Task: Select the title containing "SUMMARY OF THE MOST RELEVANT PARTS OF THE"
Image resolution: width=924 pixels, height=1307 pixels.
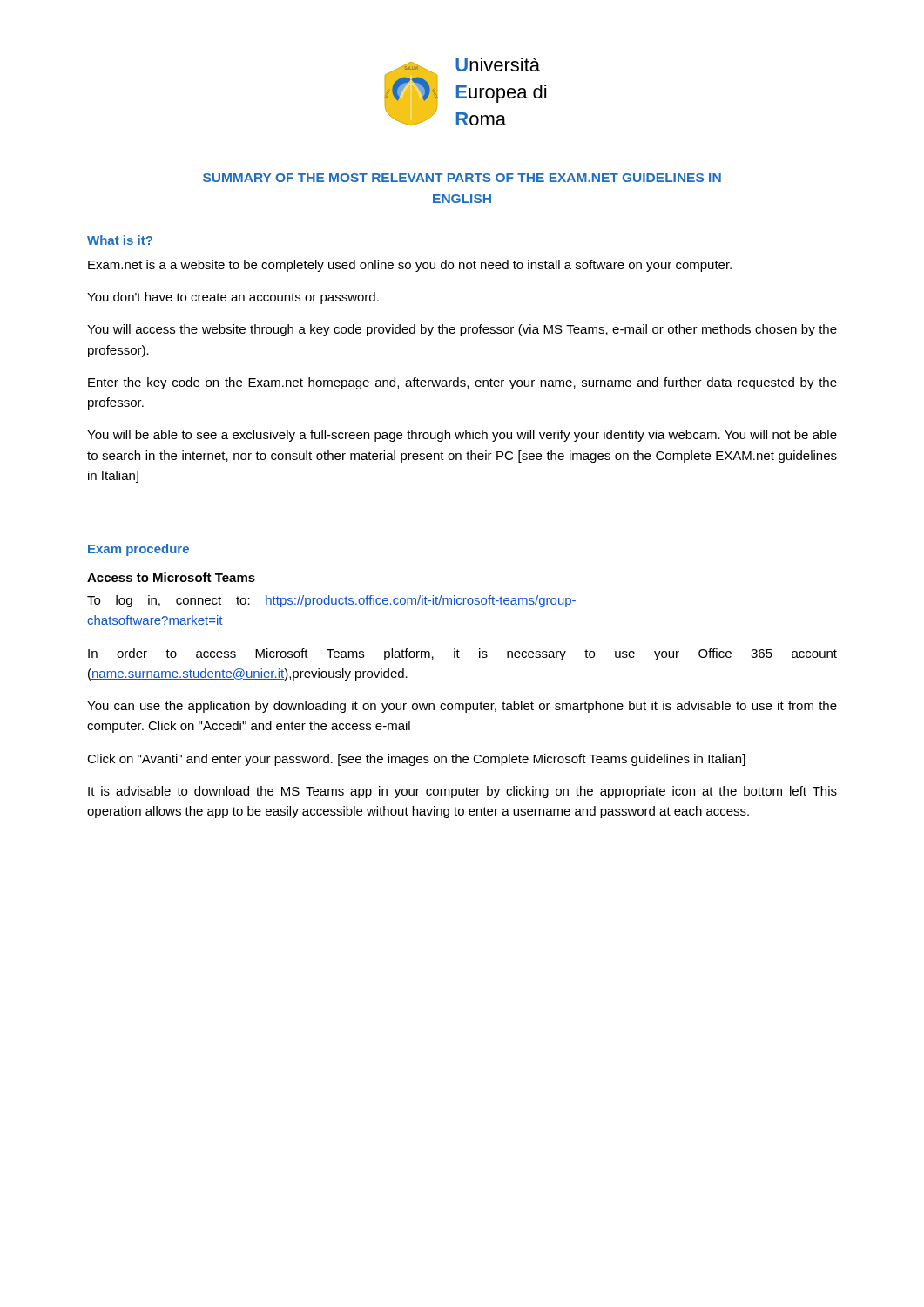Action: 462,188
